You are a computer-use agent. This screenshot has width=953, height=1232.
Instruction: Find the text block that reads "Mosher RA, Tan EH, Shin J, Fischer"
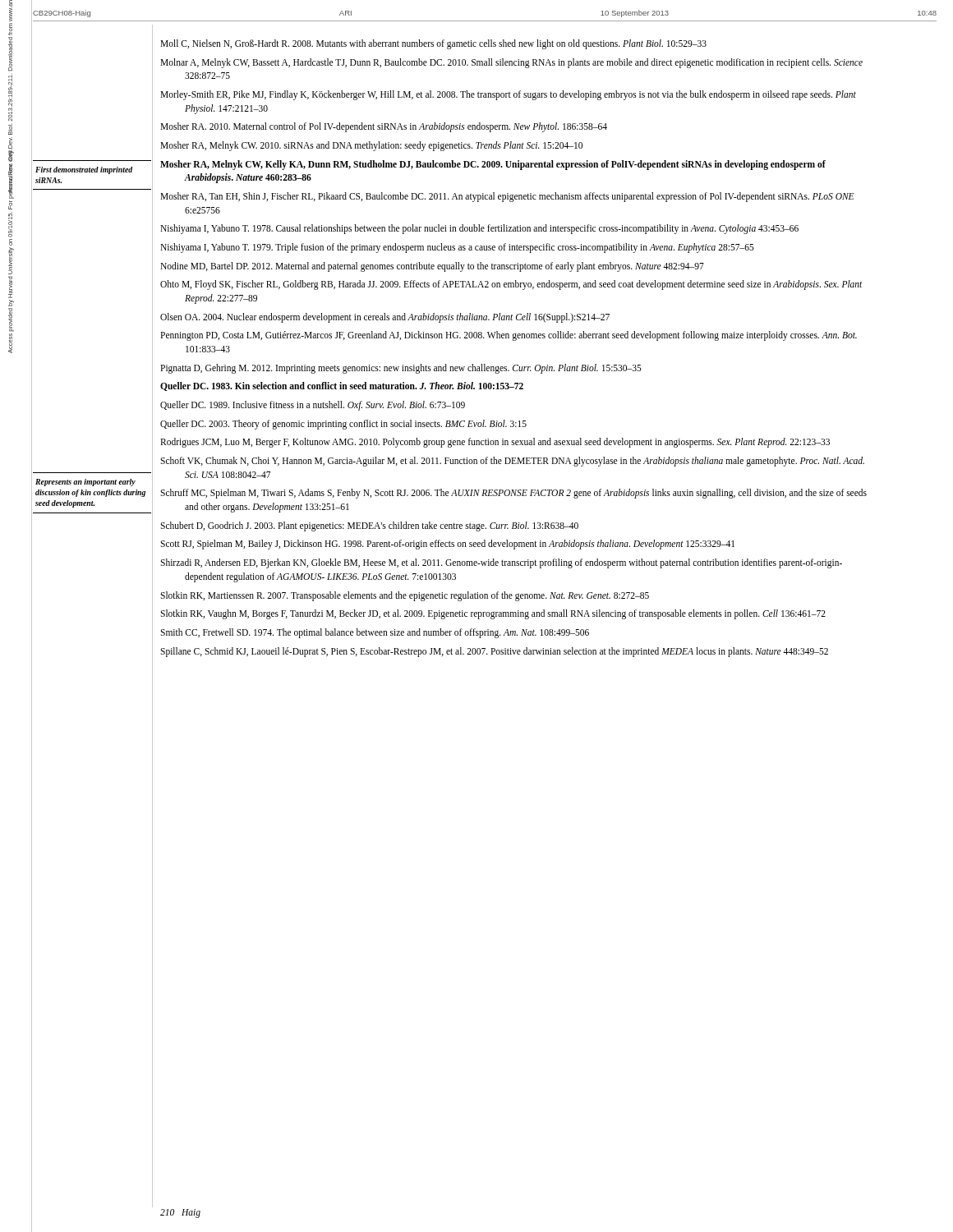[507, 203]
